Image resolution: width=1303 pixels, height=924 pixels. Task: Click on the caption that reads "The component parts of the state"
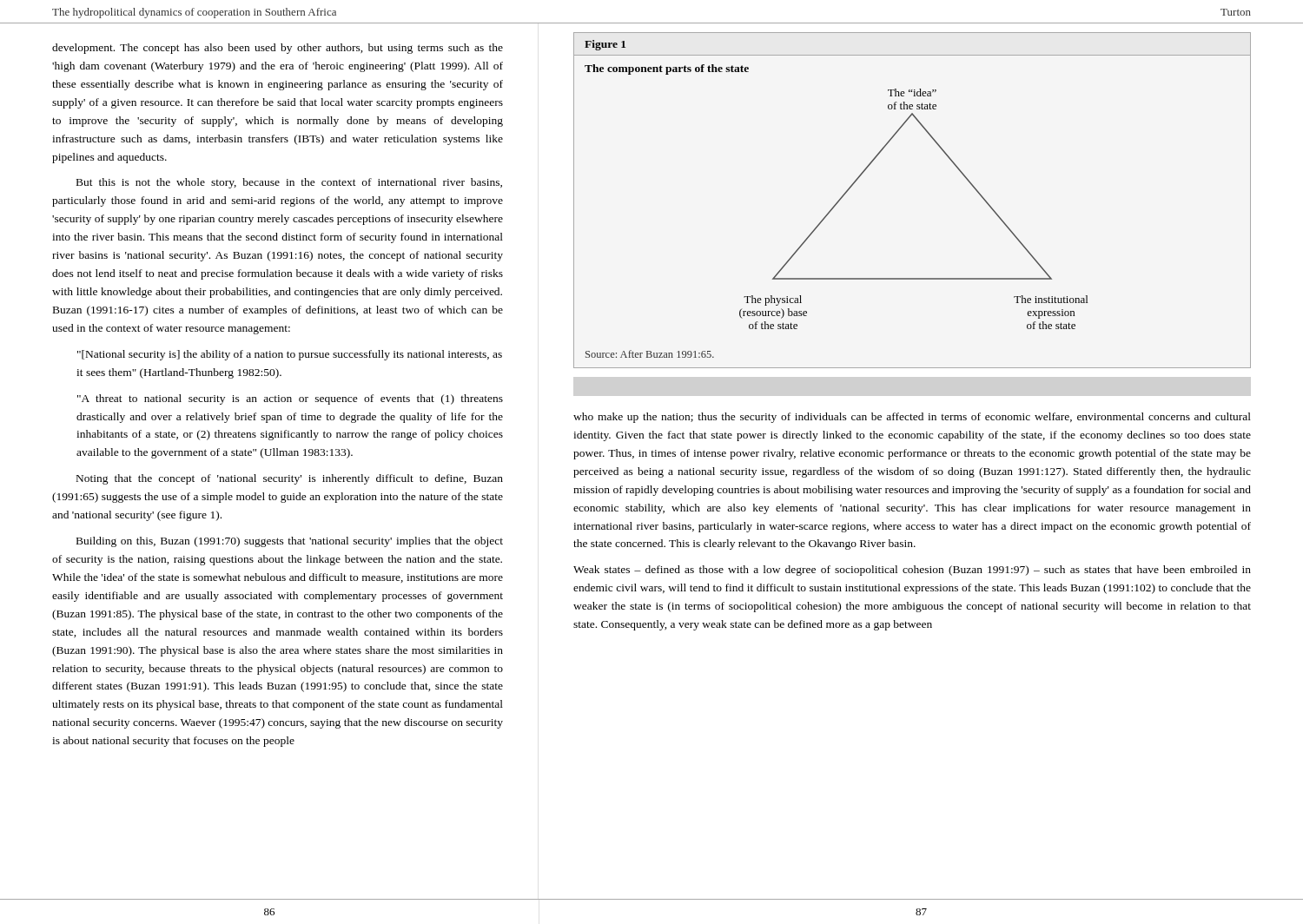(667, 68)
